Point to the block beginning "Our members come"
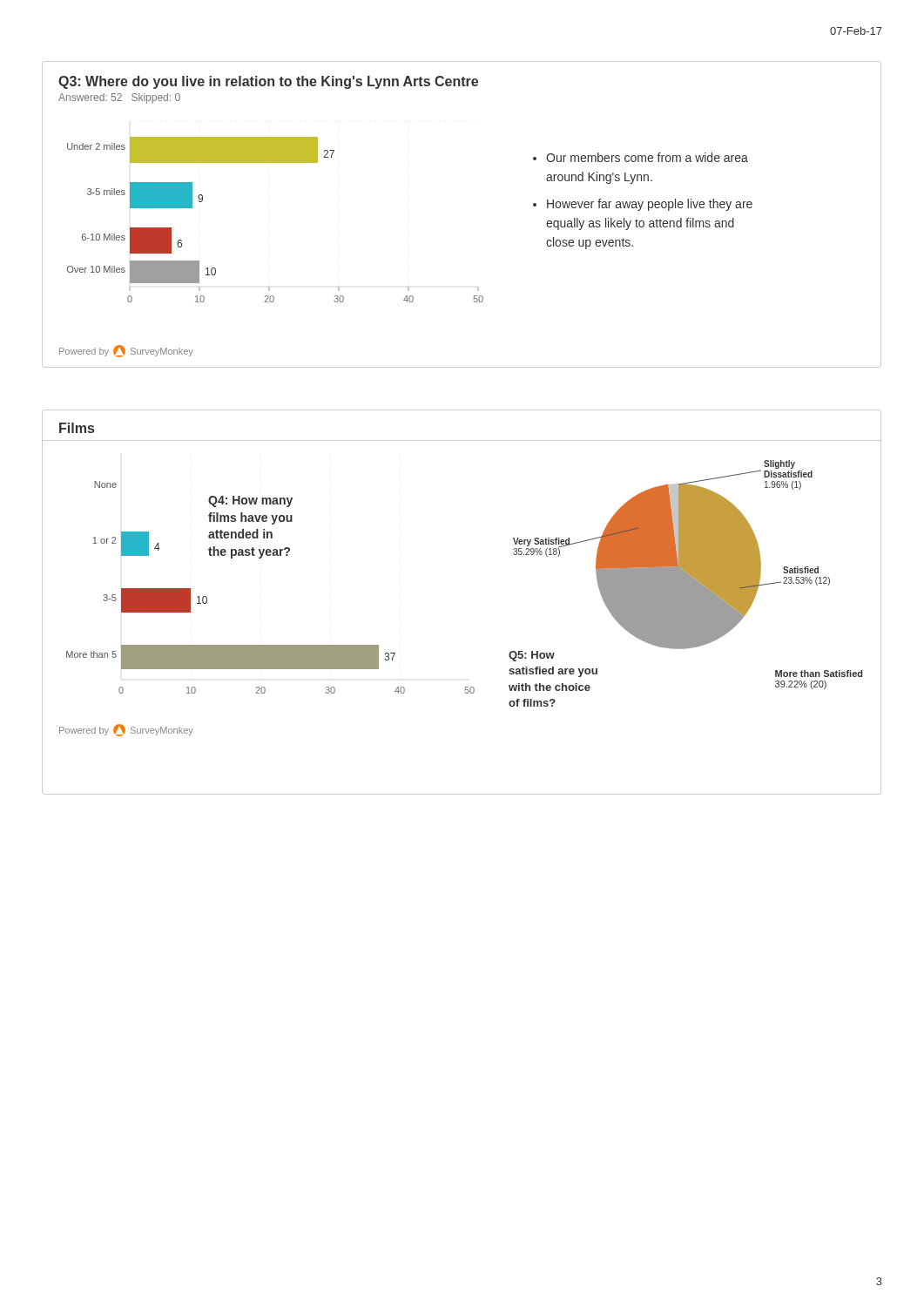Screen dimensions: 1307x924 coord(647,167)
